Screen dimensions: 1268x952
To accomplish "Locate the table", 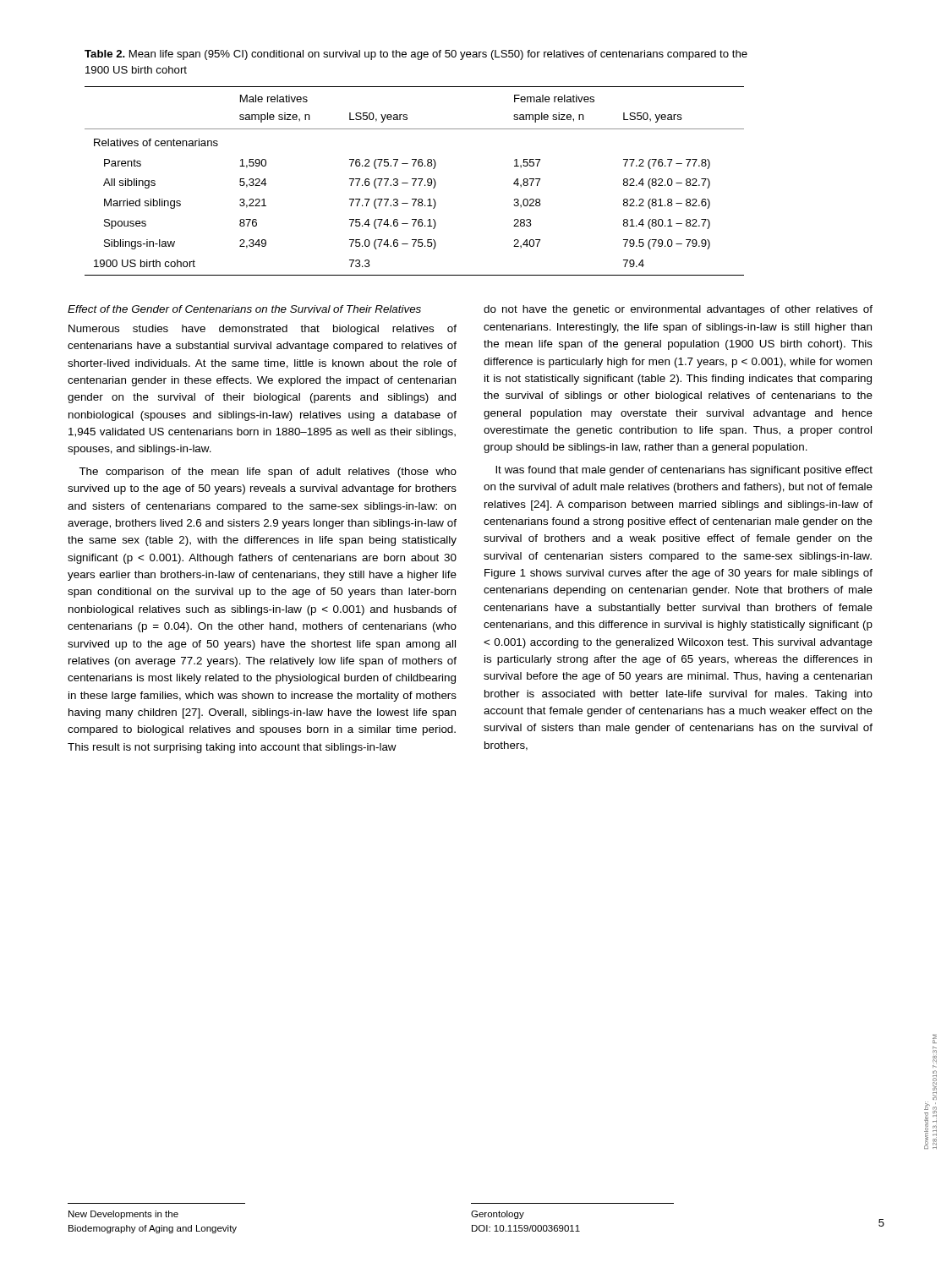I will coord(484,181).
